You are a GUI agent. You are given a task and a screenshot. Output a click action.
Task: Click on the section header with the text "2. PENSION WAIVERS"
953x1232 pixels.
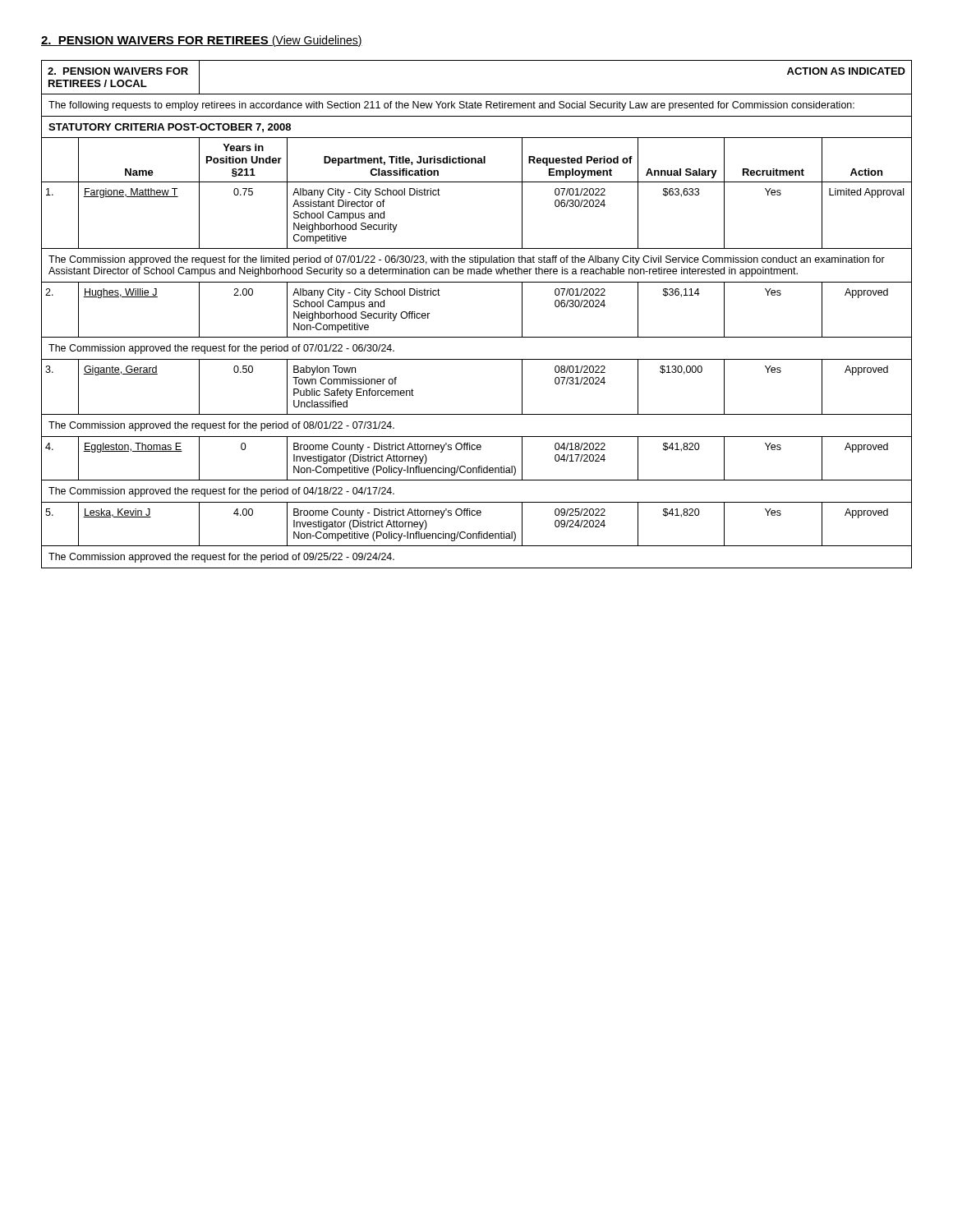point(201,40)
